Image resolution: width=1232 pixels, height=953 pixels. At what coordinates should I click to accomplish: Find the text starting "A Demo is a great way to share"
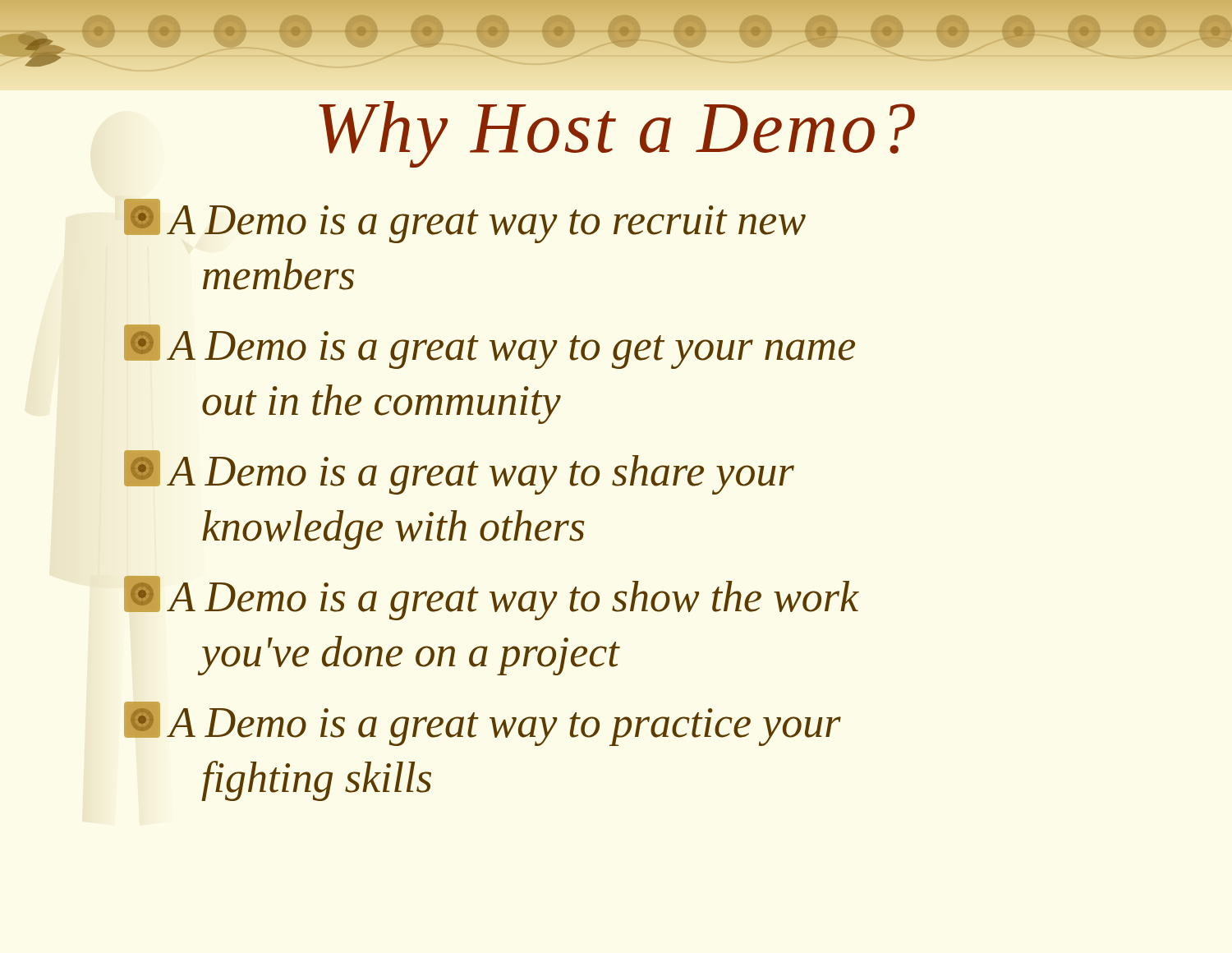pos(459,499)
